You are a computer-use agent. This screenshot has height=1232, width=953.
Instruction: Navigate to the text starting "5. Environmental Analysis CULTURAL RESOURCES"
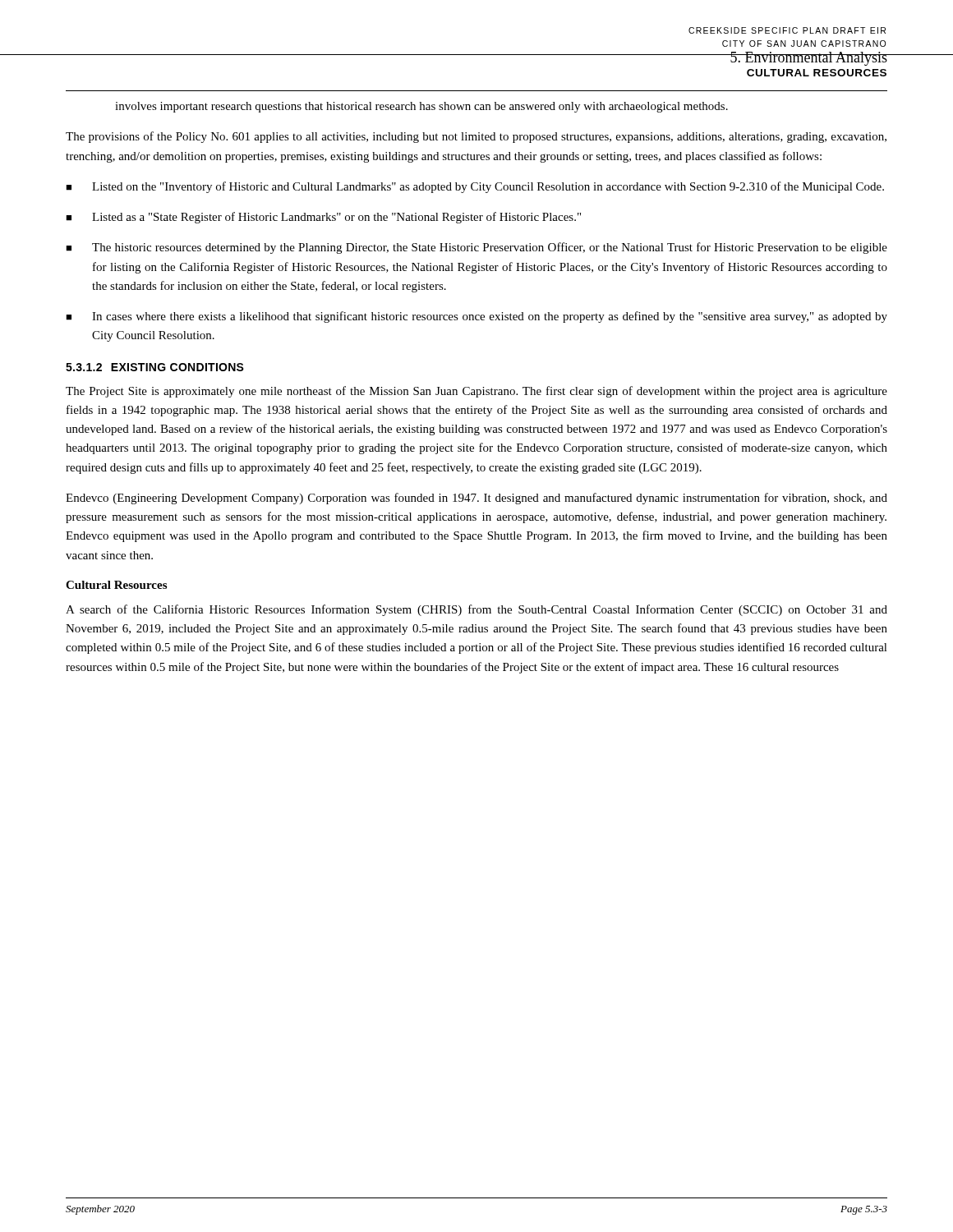pos(809,64)
